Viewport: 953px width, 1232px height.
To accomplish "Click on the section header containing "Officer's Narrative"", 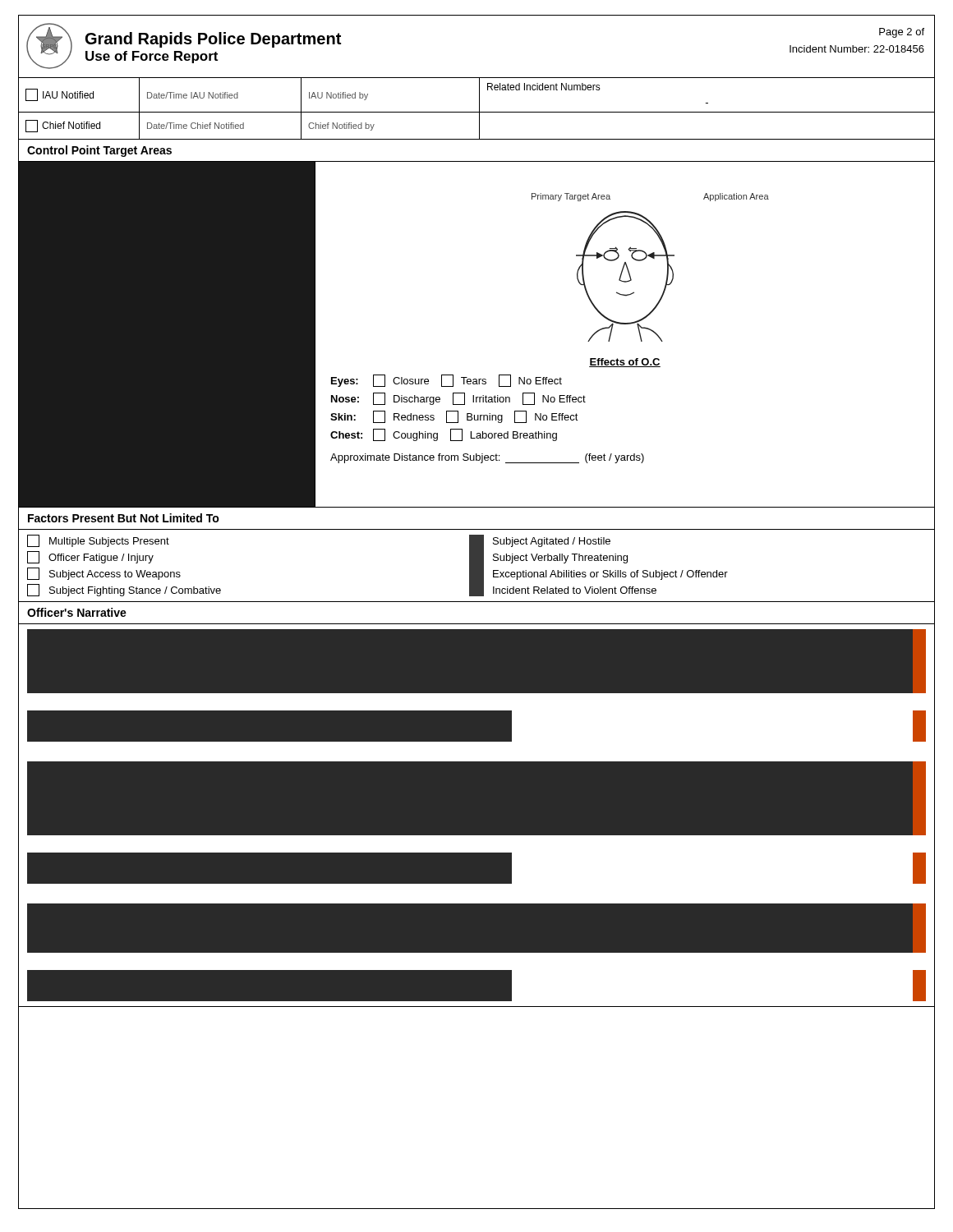I will coord(77,613).
